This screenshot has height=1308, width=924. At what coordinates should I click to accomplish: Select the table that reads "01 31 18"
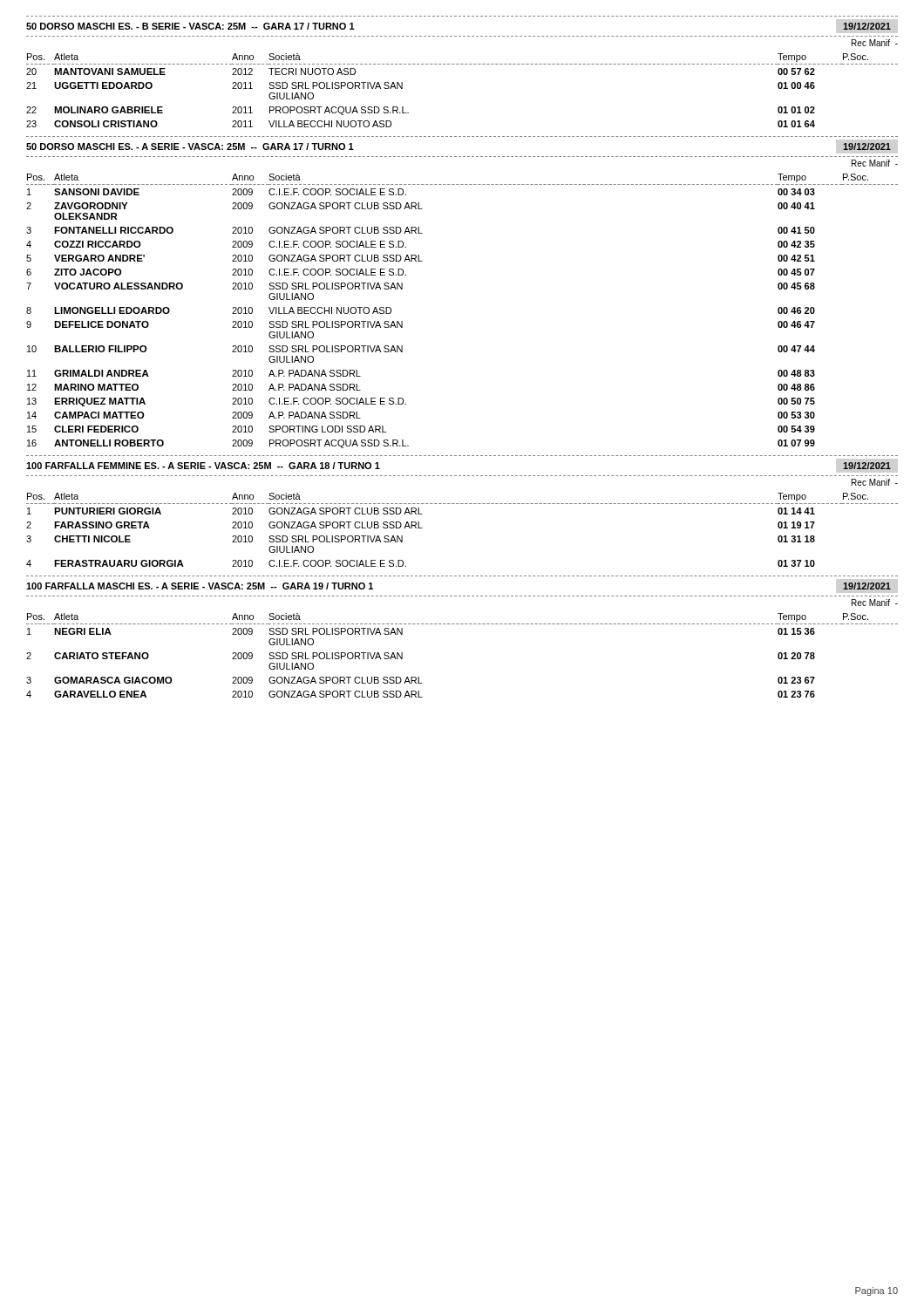(462, 530)
